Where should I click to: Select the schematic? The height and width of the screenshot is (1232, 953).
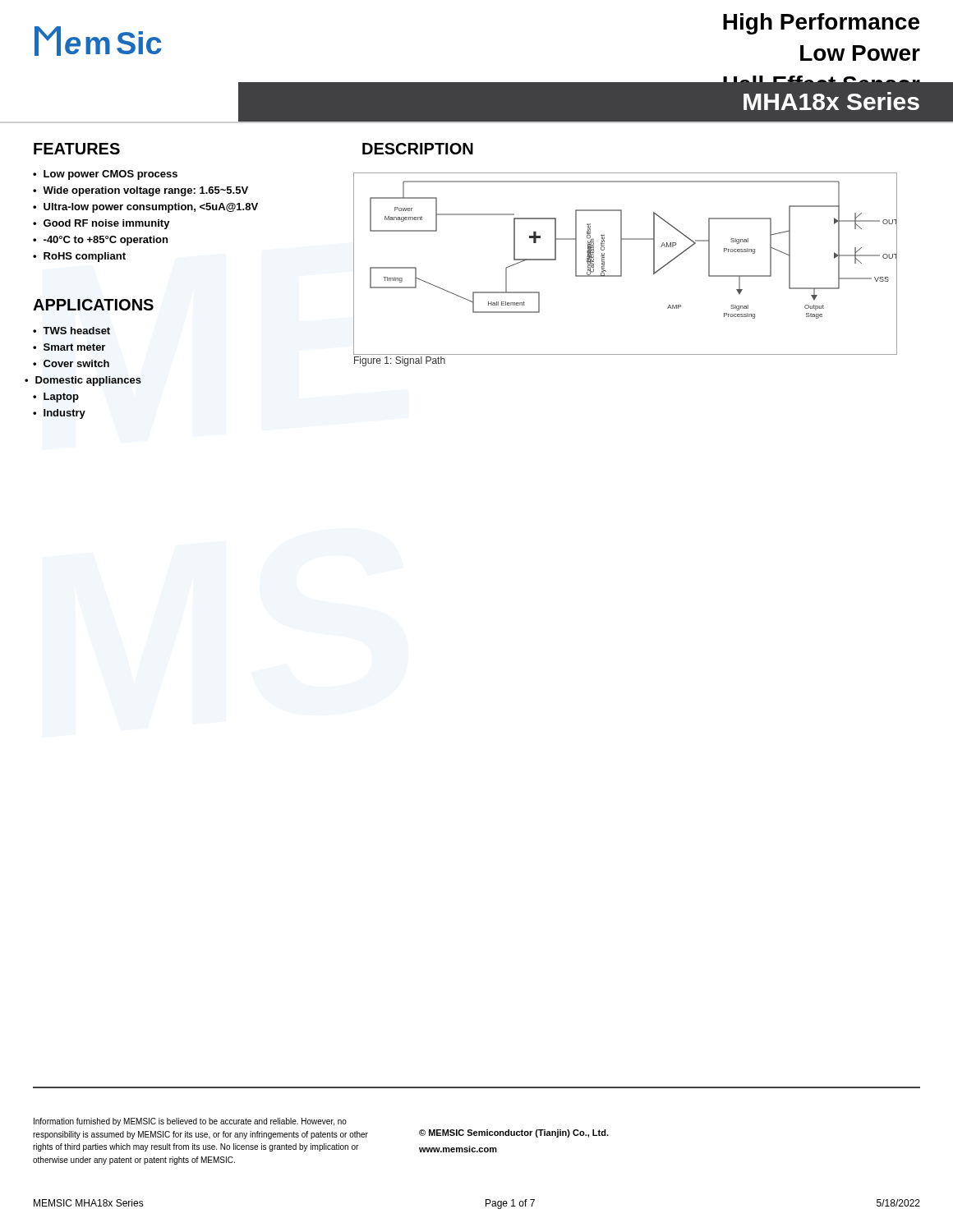(x=624, y=263)
